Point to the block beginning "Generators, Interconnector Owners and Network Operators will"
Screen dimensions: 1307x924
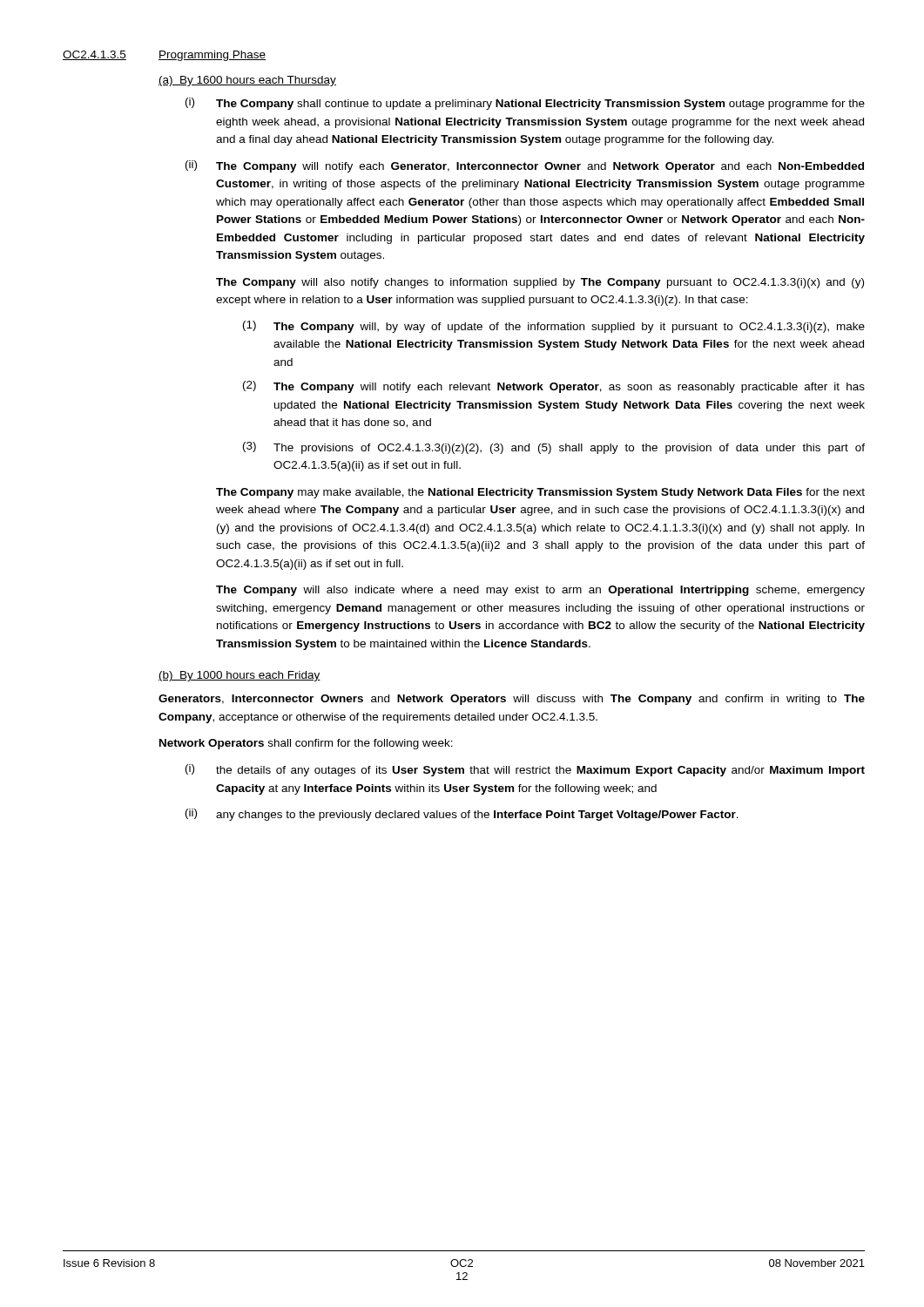point(512,708)
